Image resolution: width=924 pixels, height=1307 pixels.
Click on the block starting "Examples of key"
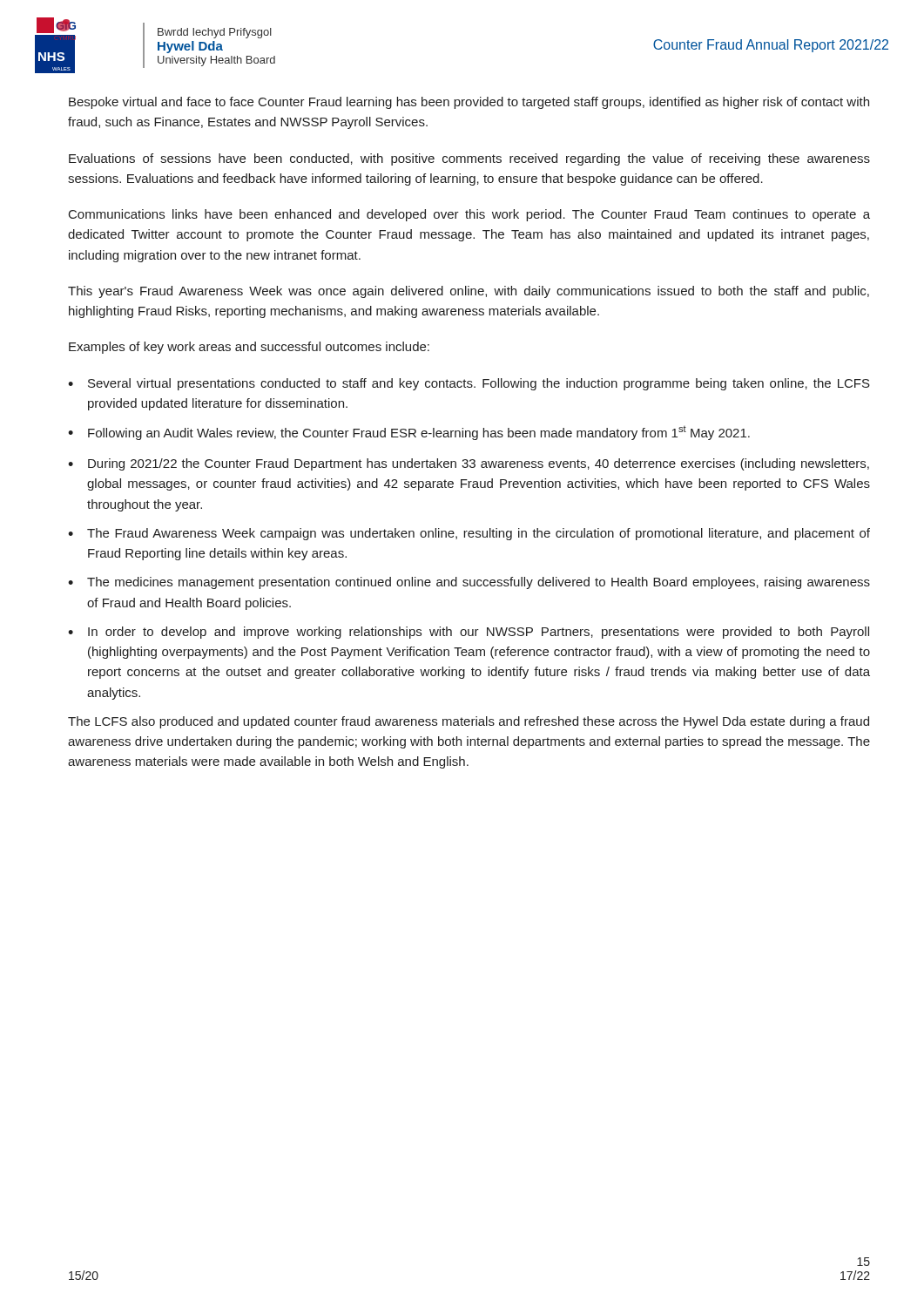pos(249,347)
